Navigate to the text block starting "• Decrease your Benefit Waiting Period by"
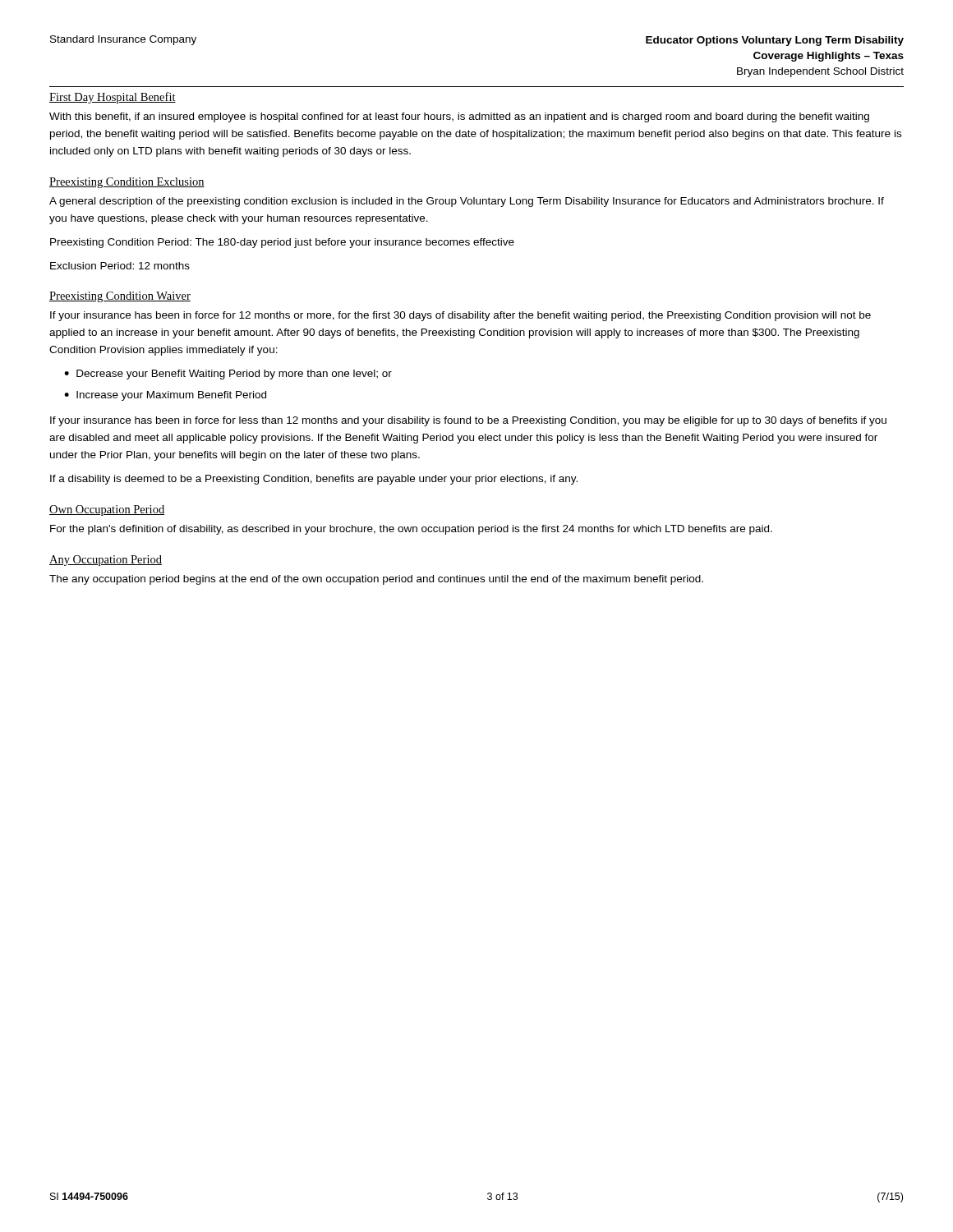This screenshot has width=953, height=1232. point(228,375)
